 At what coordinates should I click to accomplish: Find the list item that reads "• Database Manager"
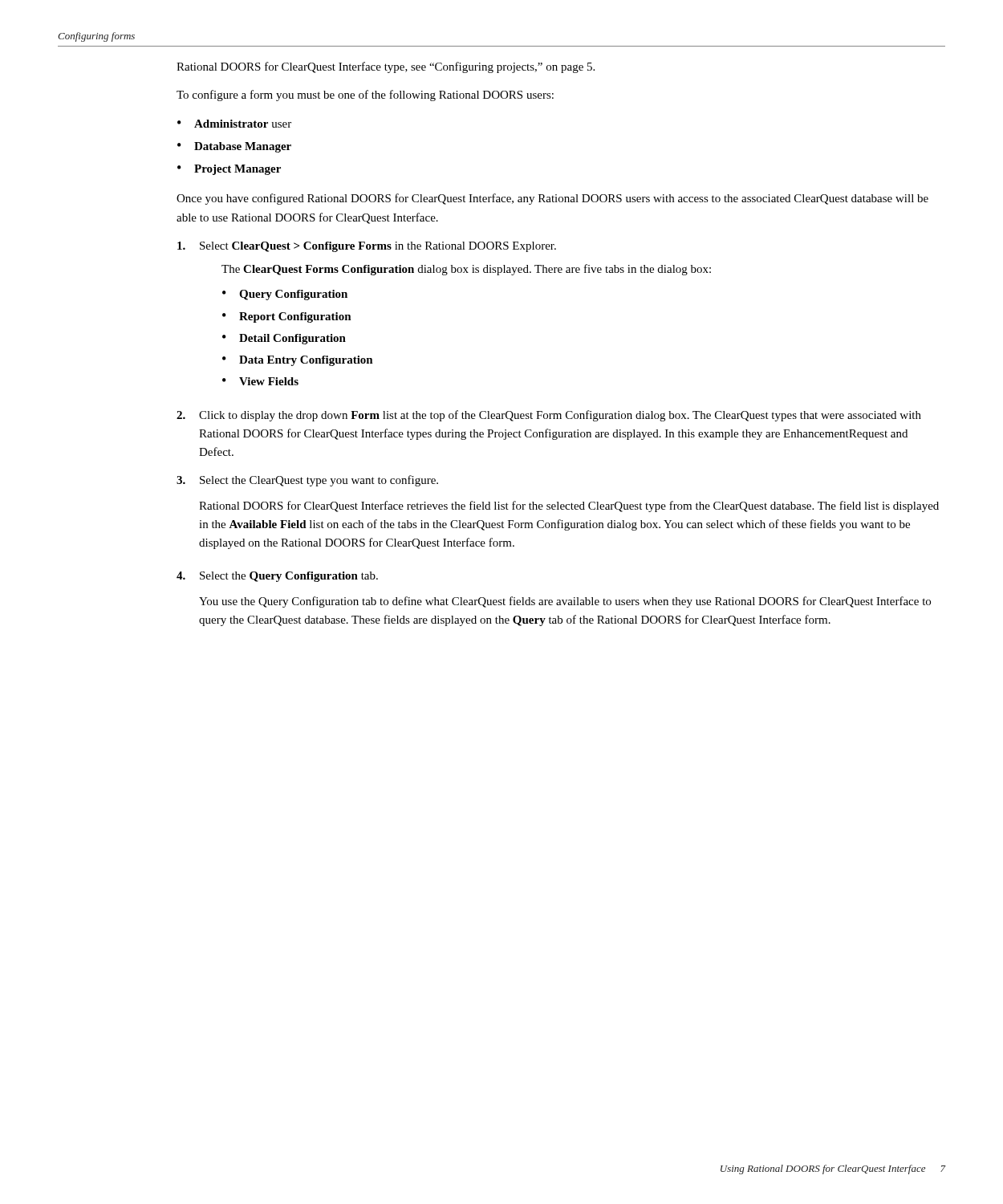tap(234, 147)
